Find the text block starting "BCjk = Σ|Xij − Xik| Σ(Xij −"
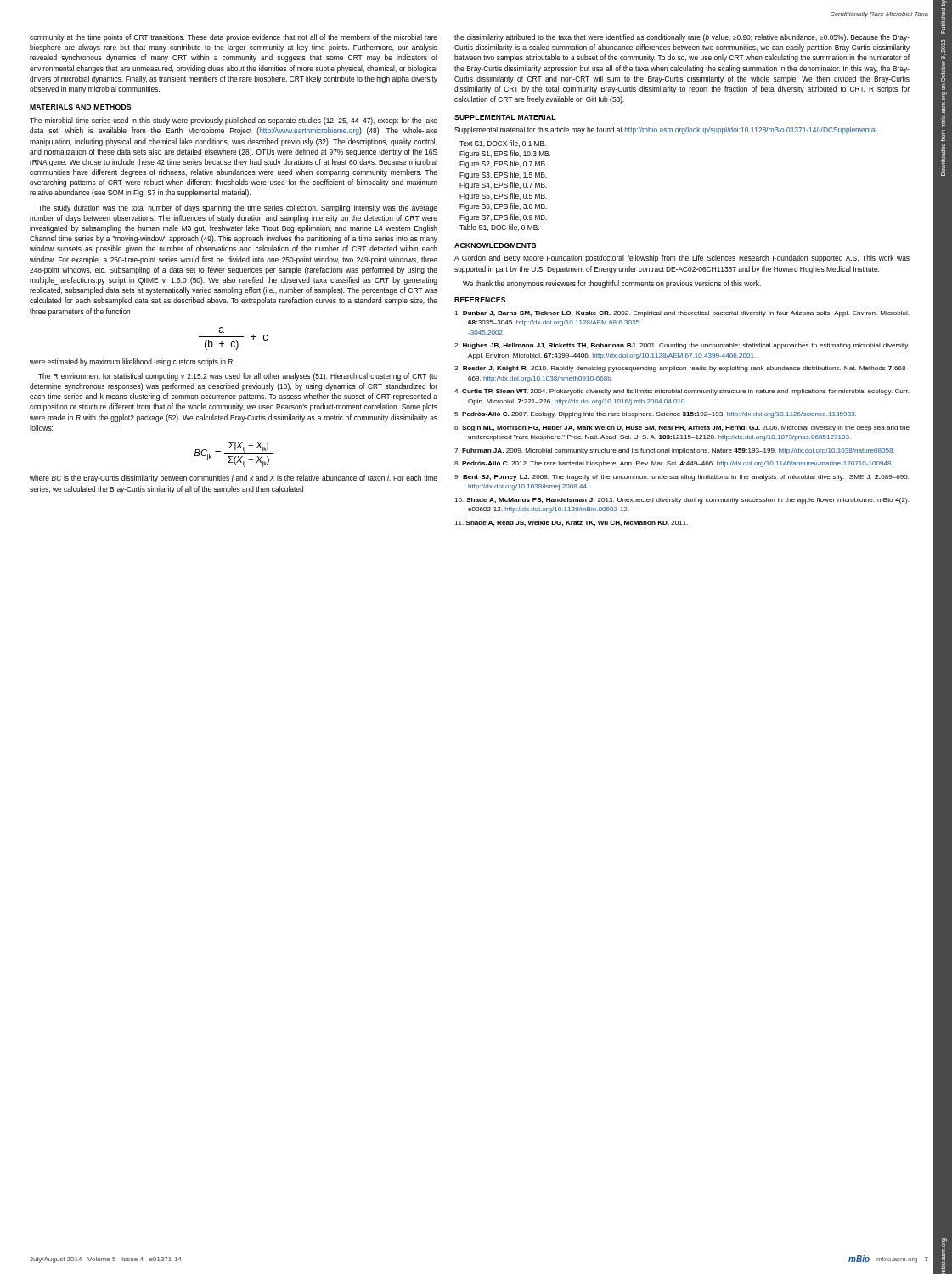This screenshot has height=1274, width=952. 234,453
